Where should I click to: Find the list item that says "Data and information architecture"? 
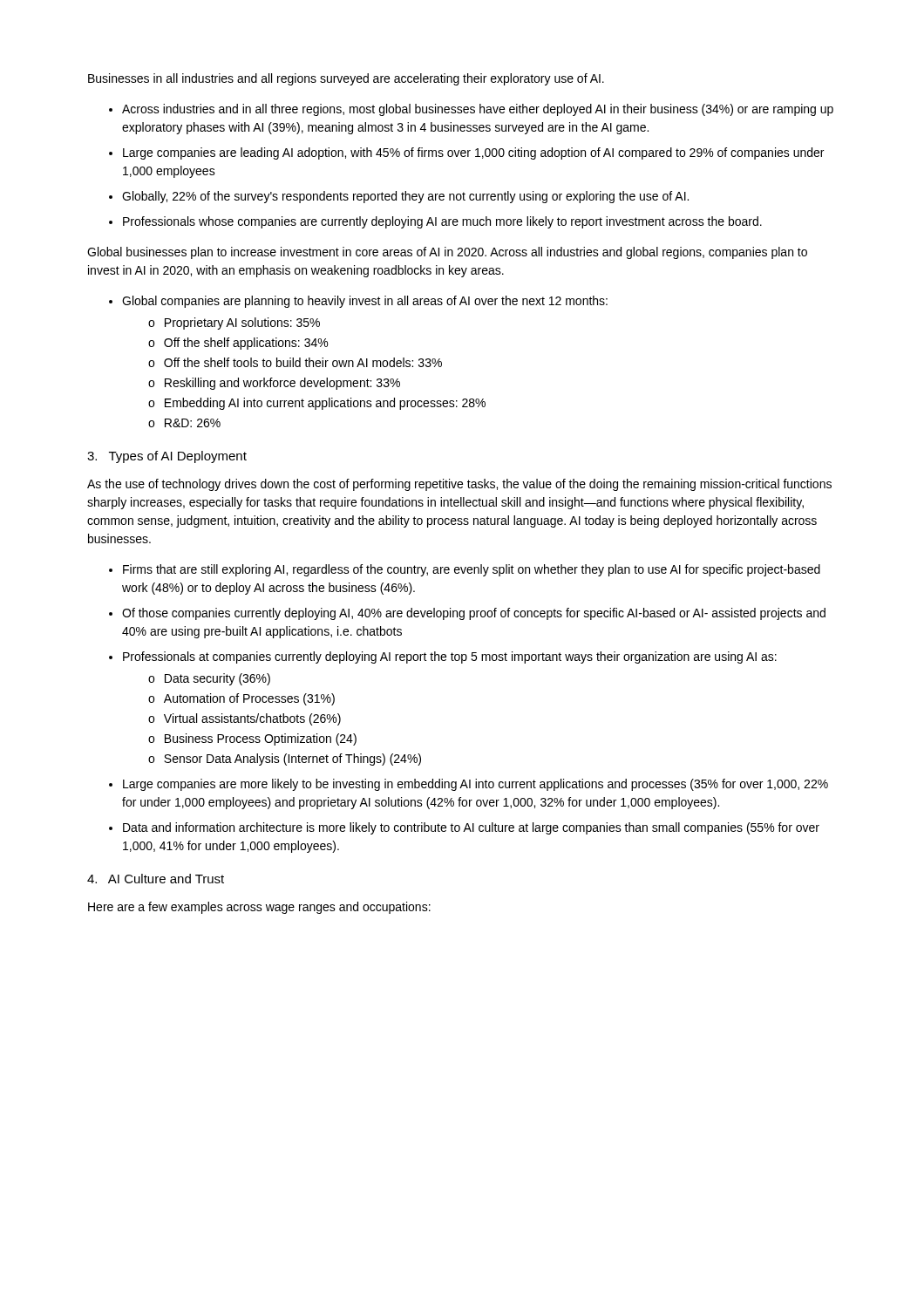pyautogui.click(x=471, y=837)
